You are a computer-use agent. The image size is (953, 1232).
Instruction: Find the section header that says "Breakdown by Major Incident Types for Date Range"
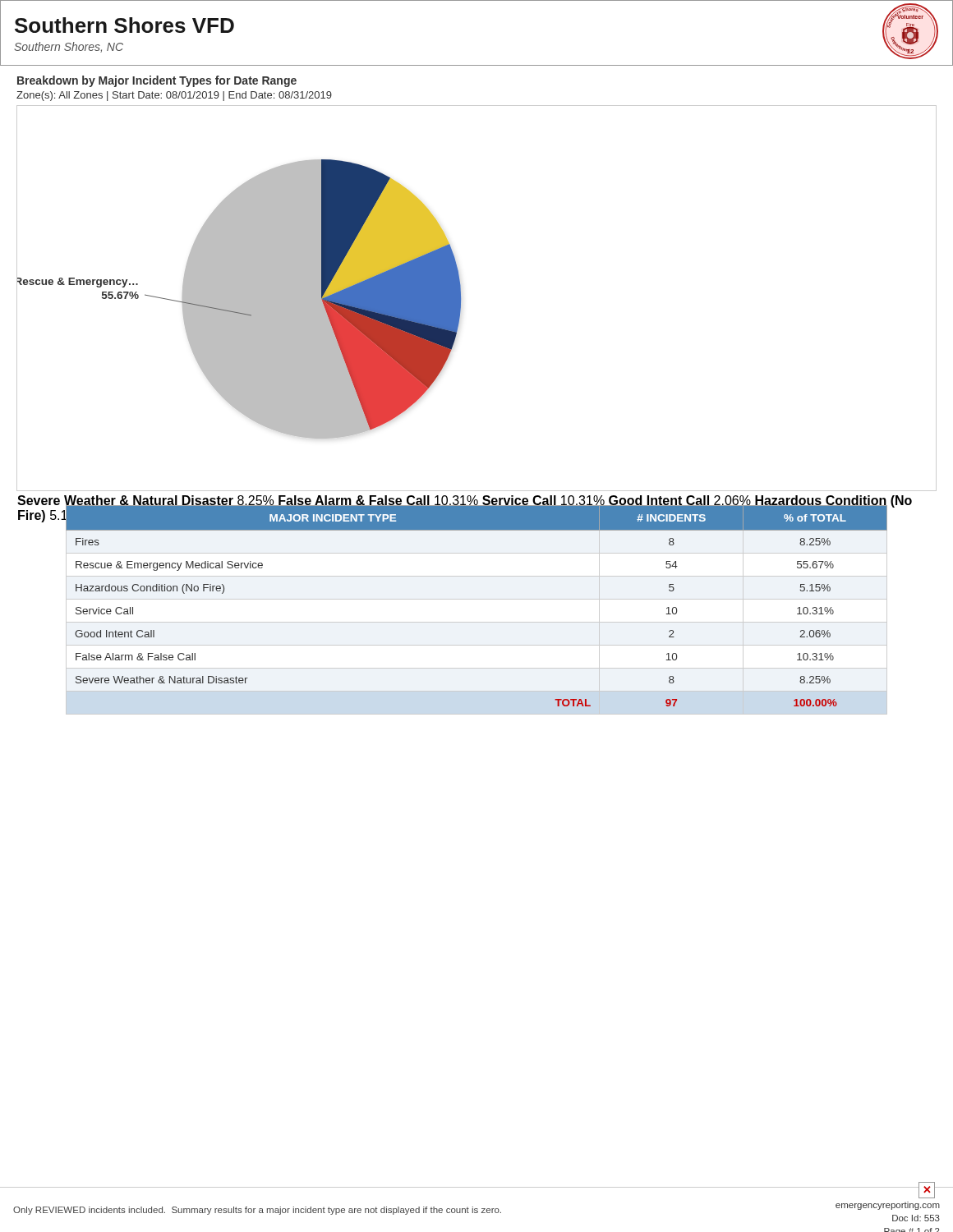pyautogui.click(x=174, y=87)
